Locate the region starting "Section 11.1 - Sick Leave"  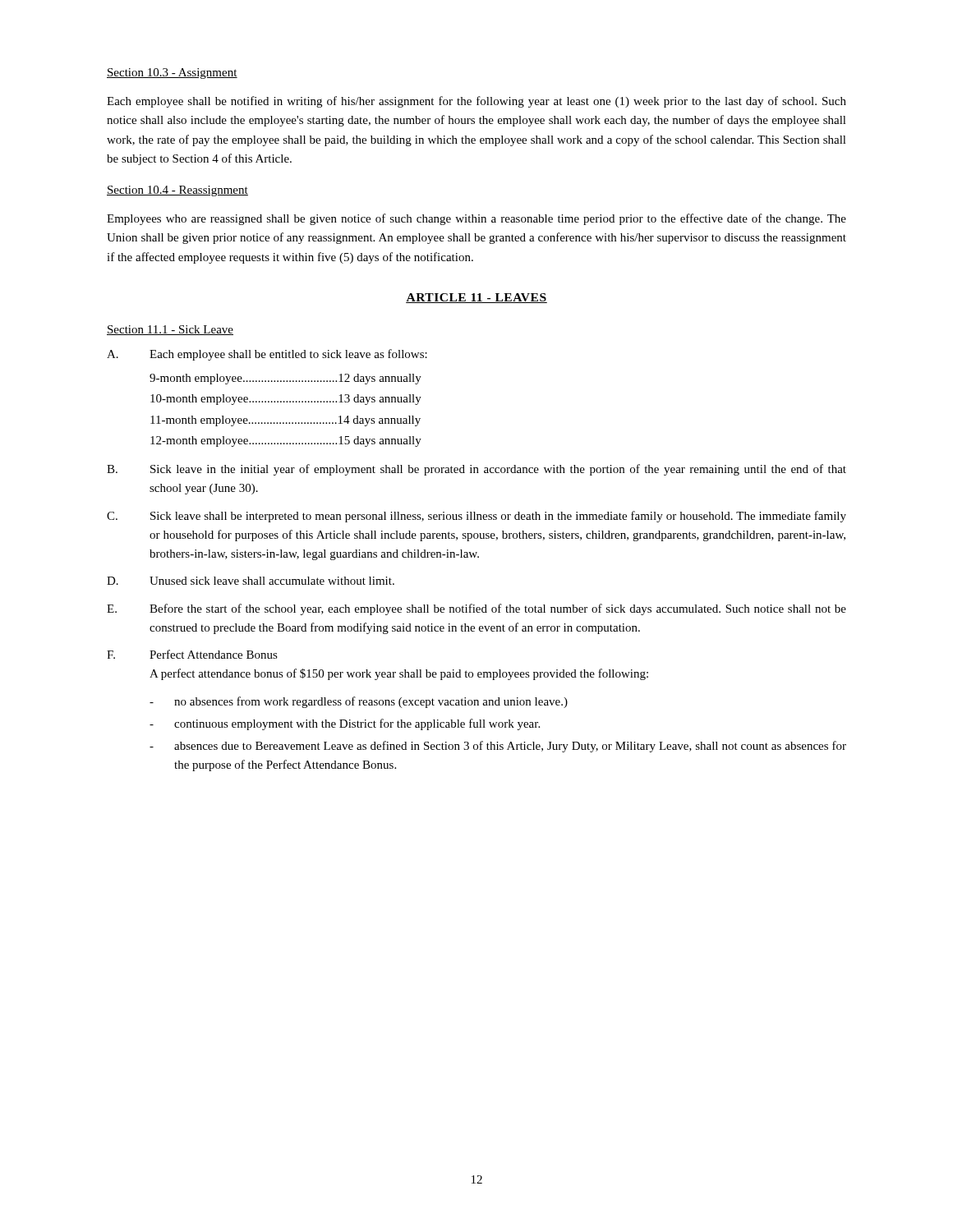[170, 330]
